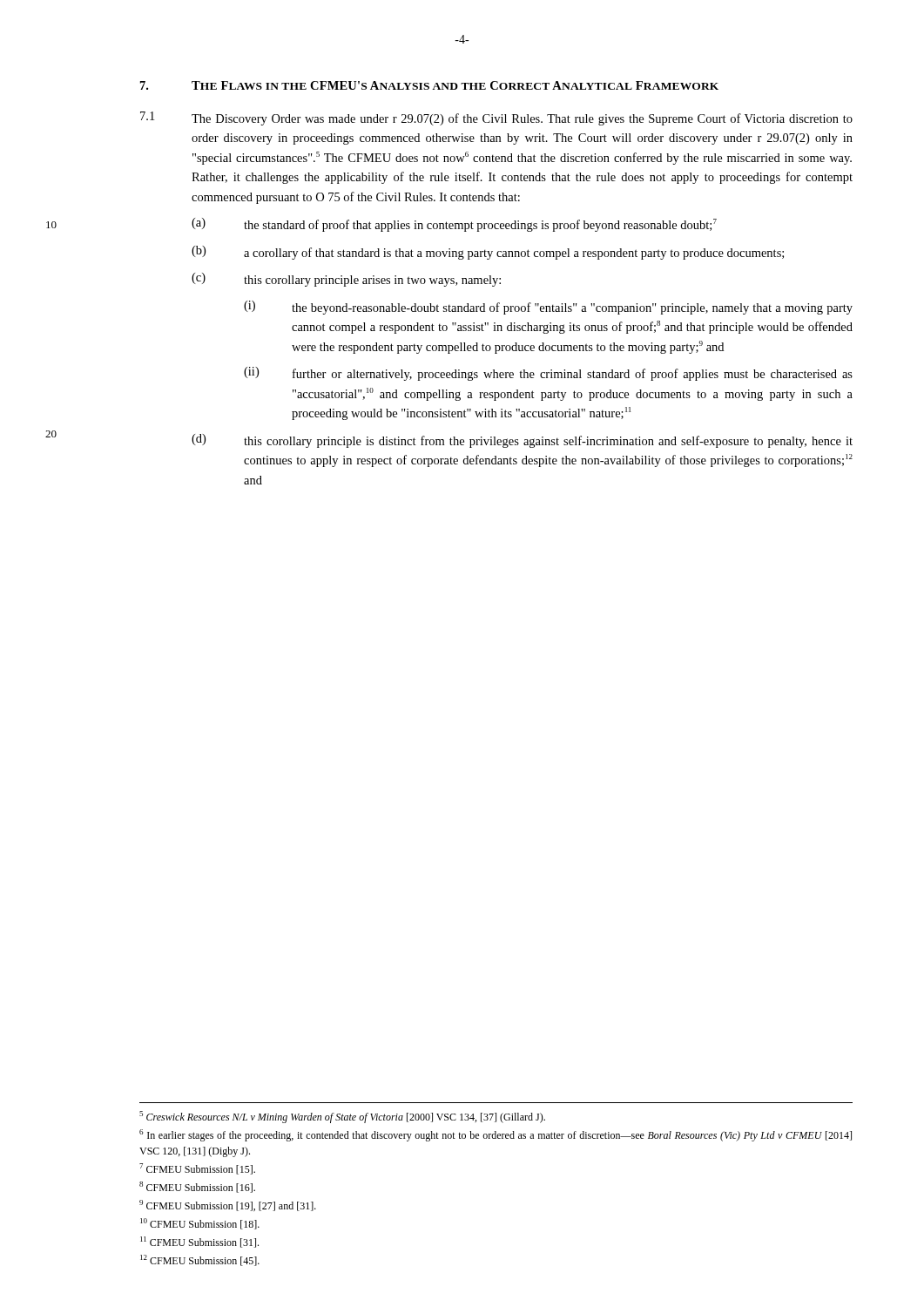The image size is (924, 1307).
Task: Select the text starting "(a) the standard"
Action: (522, 225)
